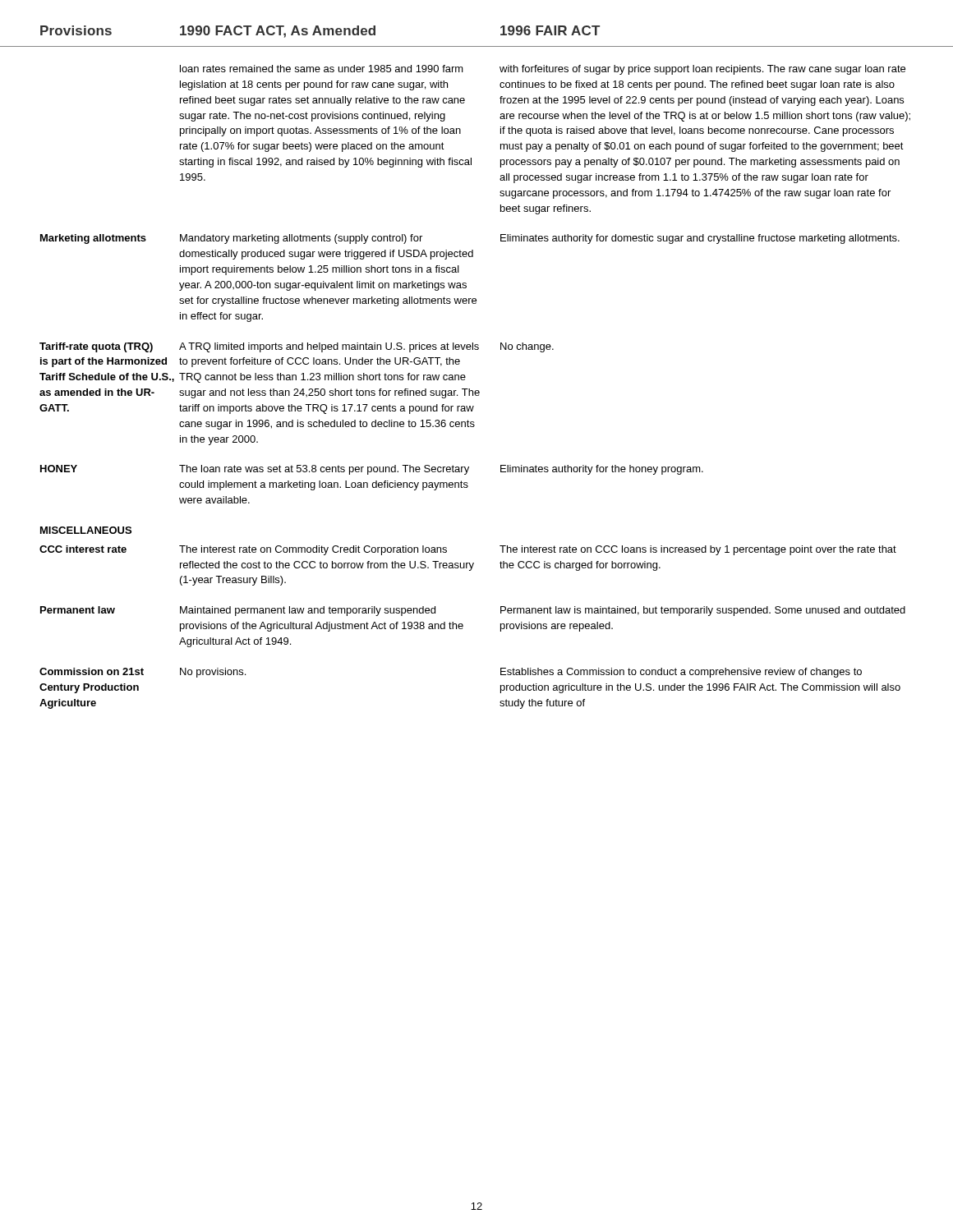Click on the text starting "with forfeitures of sugar"

[x=705, y=138]
